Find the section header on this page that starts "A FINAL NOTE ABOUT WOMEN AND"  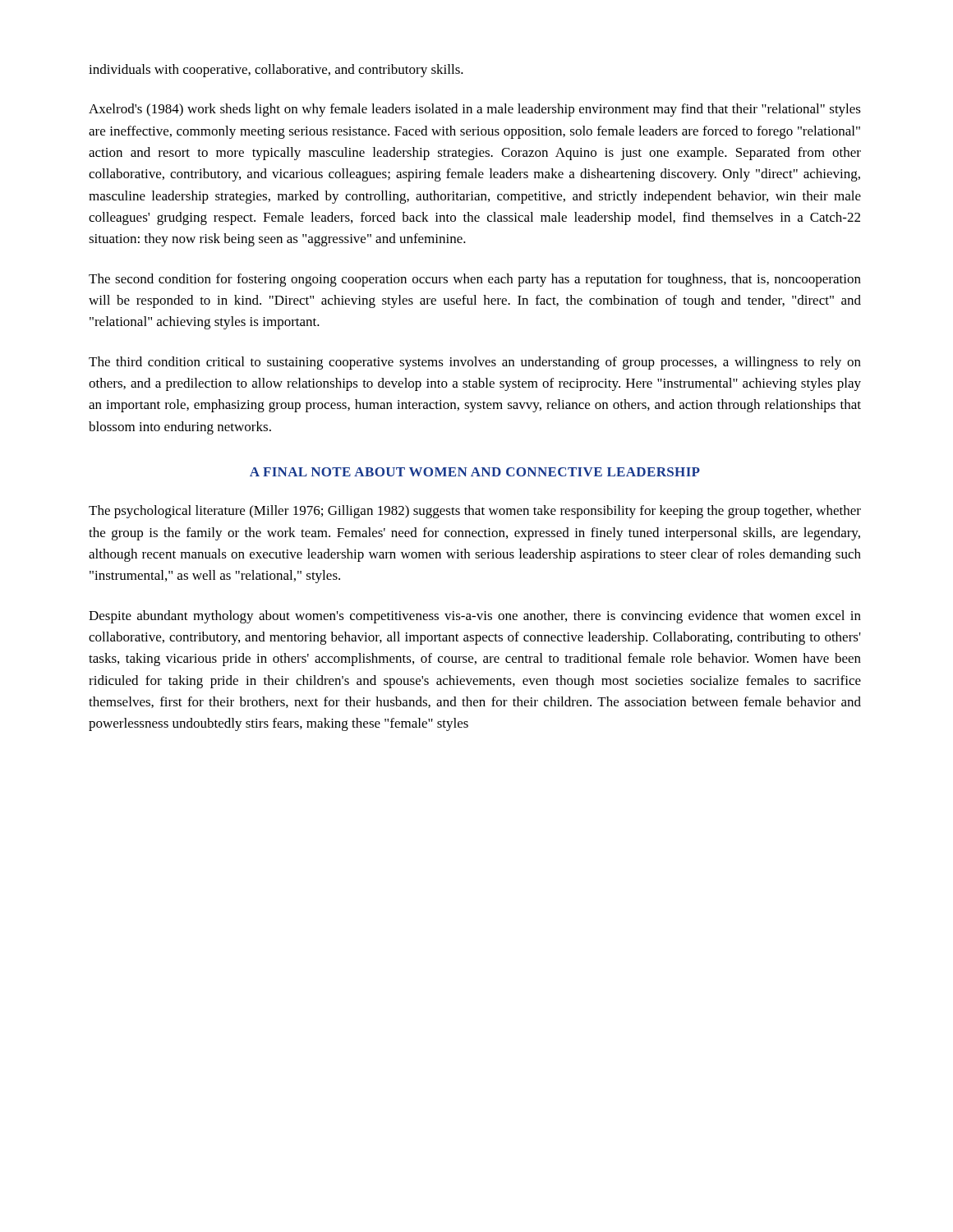click(475, 472)
